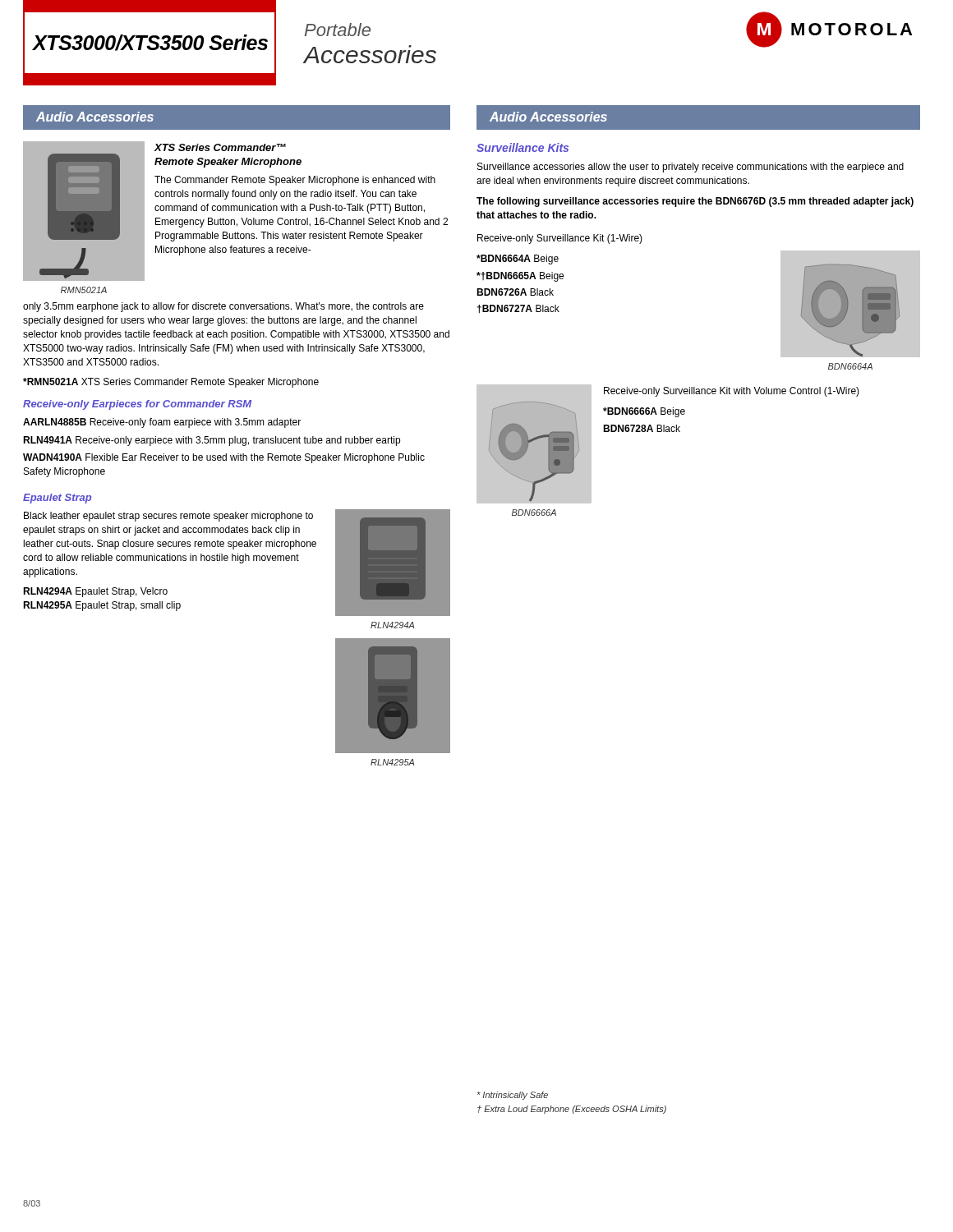Find the passage starting "The Commander Remote Speaker Microphone"

[x=301, y=215]
